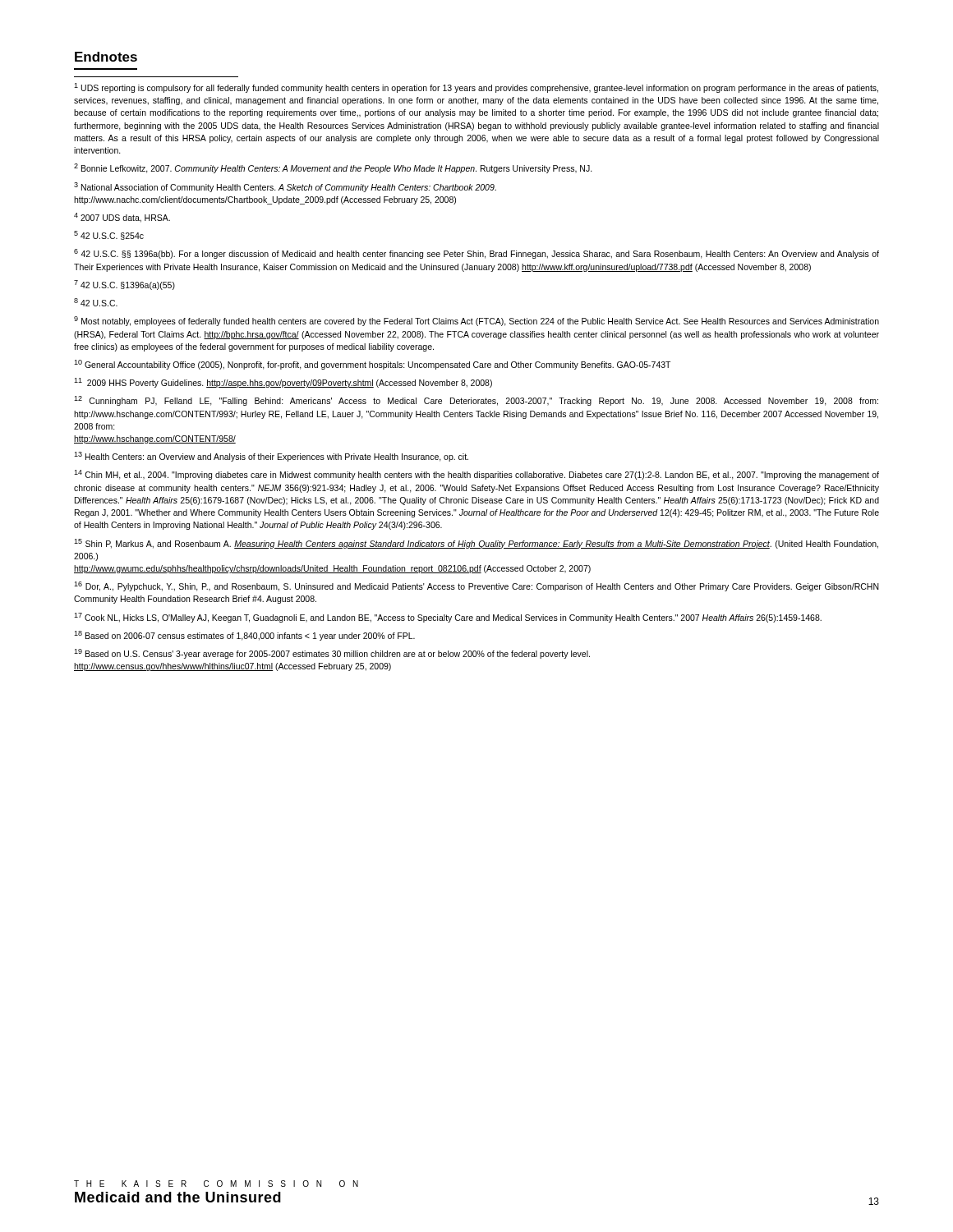
Task: Find the list item with the text "4 2007 UDS data, HRSA."
Action: coord(122,217)
